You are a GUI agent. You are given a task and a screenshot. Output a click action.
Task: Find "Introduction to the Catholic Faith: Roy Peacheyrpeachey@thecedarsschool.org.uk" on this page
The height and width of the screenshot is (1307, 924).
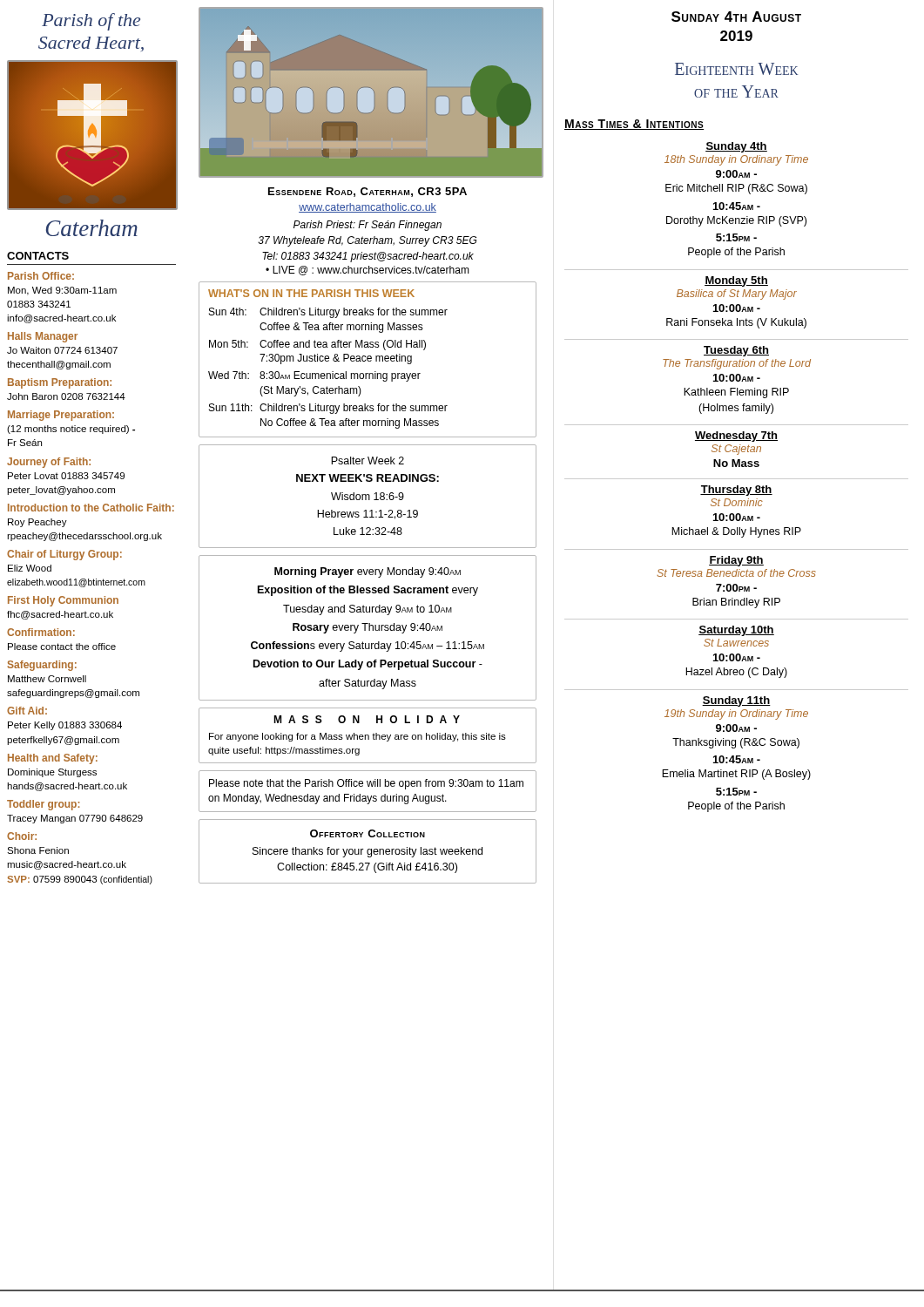[91, 522]
